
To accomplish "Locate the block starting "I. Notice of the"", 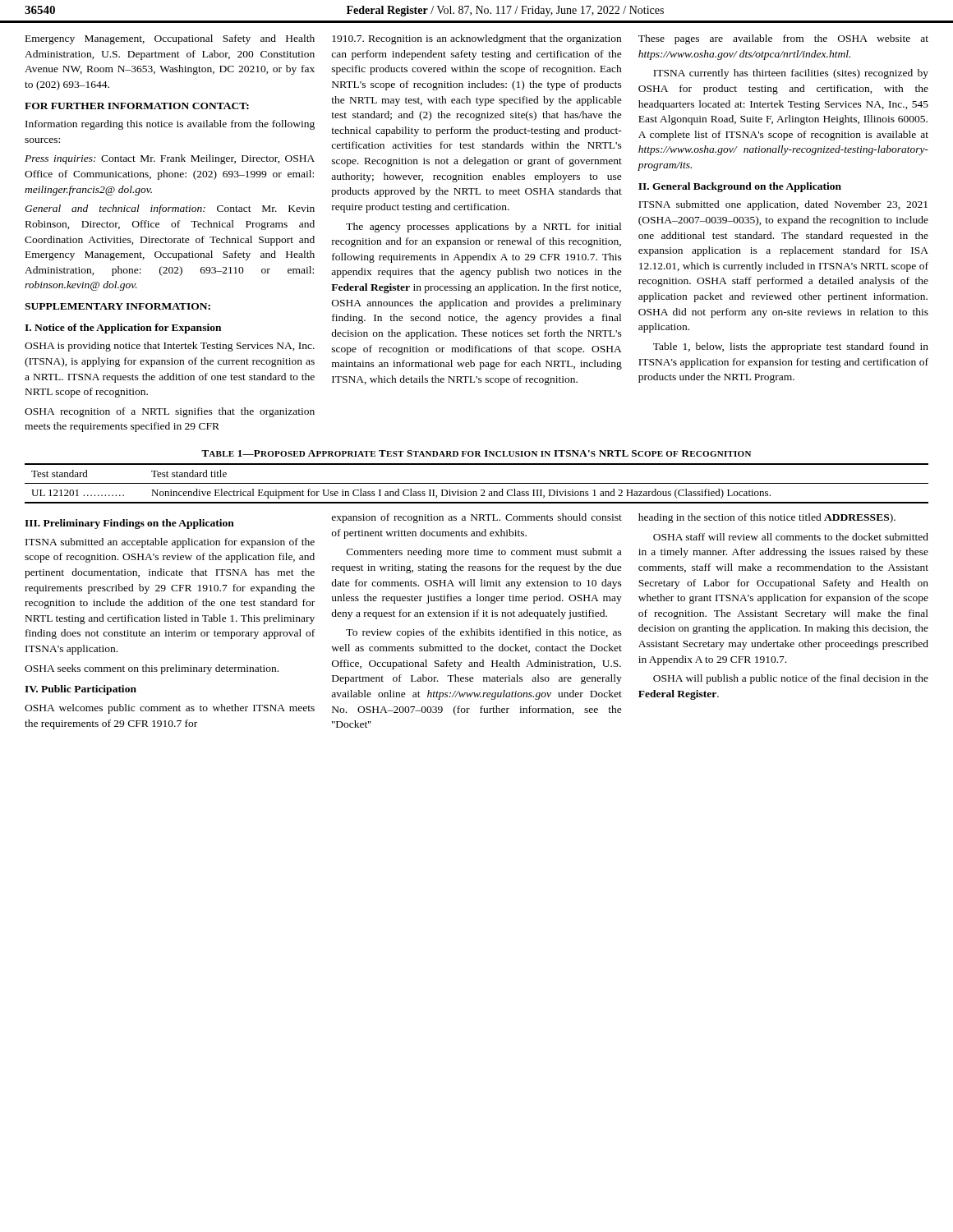I will coord(123,327).
